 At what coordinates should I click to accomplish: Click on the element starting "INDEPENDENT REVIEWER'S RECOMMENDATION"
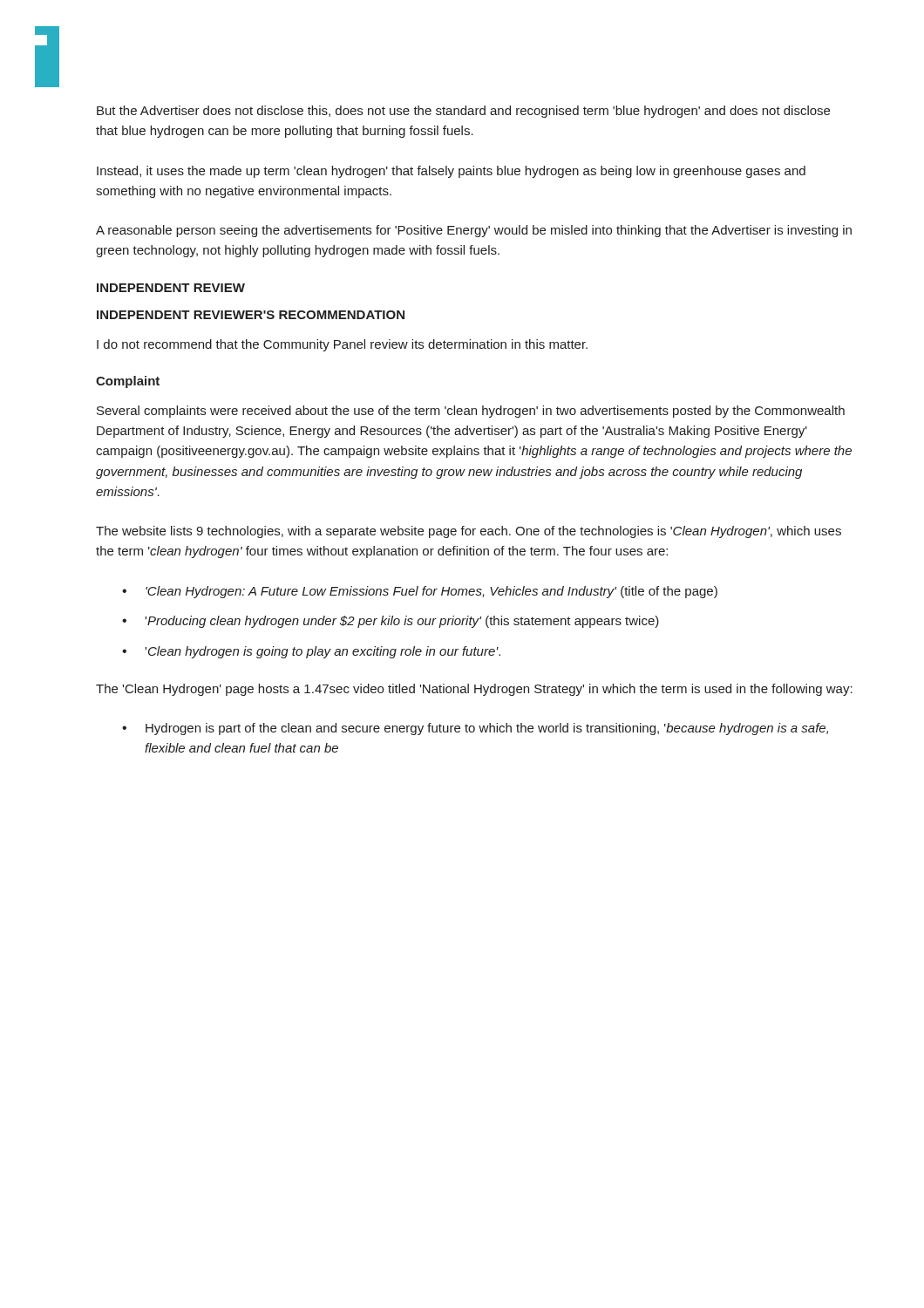click(251, 314)
